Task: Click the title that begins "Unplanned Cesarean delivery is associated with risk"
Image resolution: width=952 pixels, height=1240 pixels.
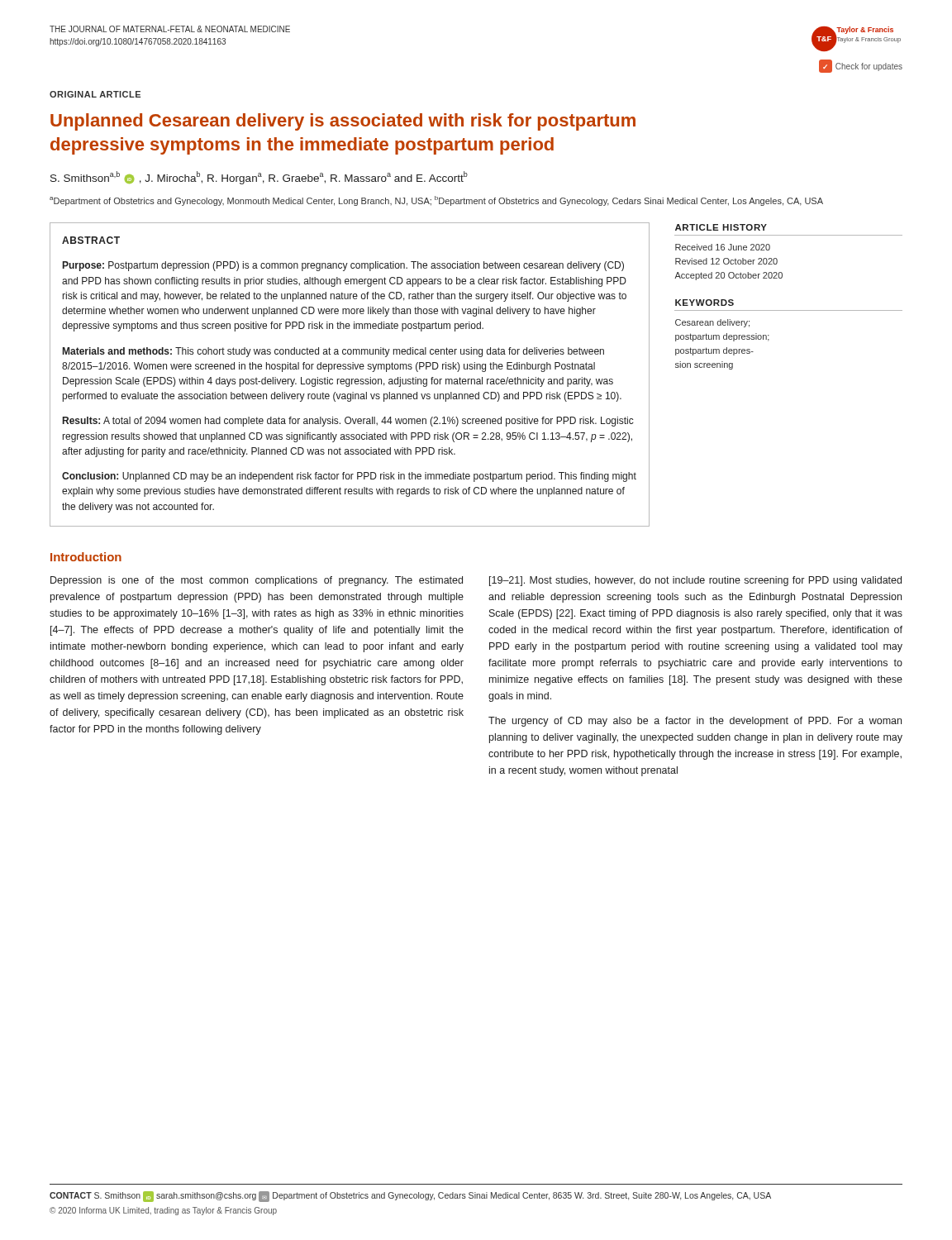Action: pyautogui.click(x=343, y=132)
